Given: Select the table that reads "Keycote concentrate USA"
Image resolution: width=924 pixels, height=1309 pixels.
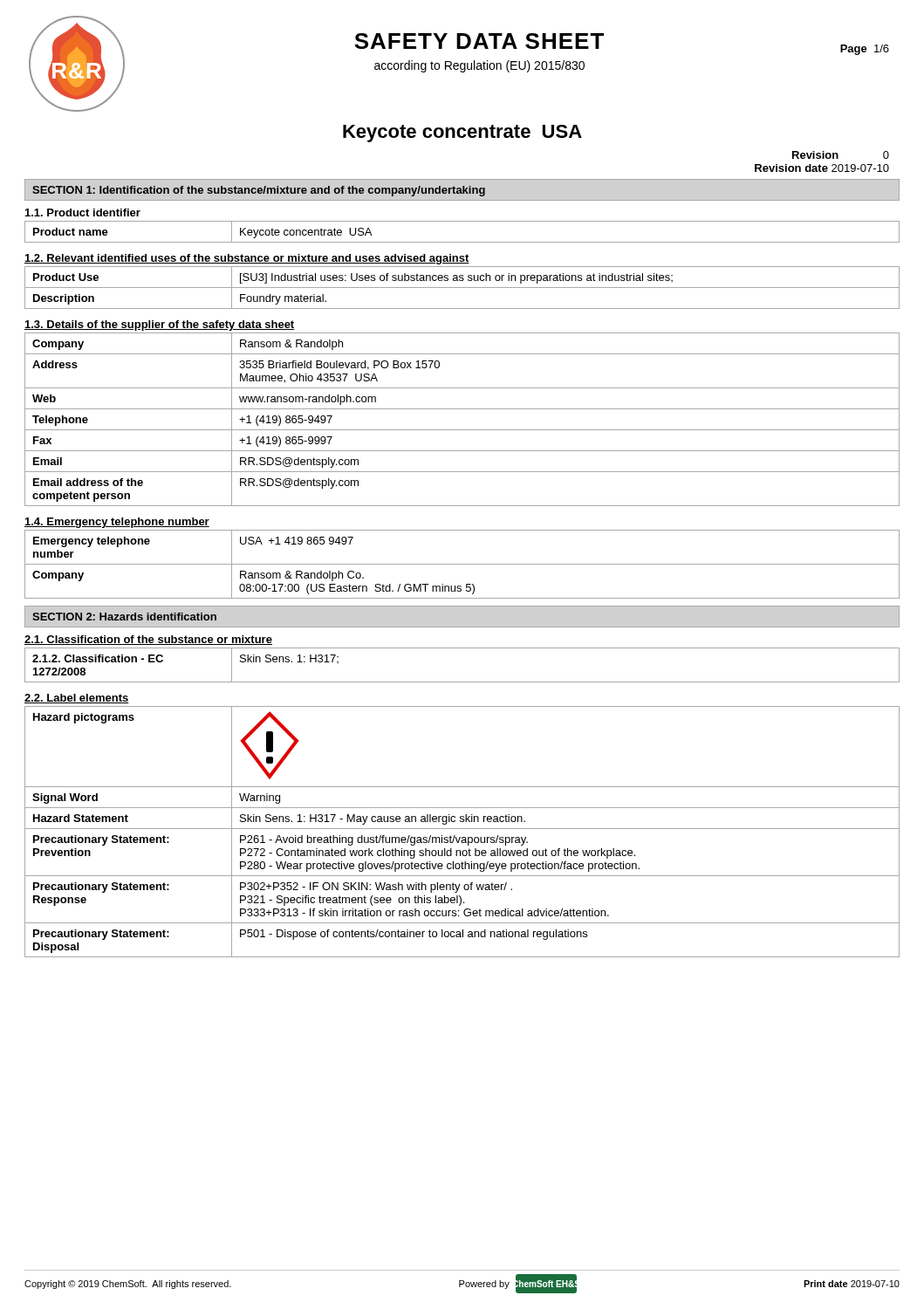Looking at the screenshot, I should tap(462, 232).
